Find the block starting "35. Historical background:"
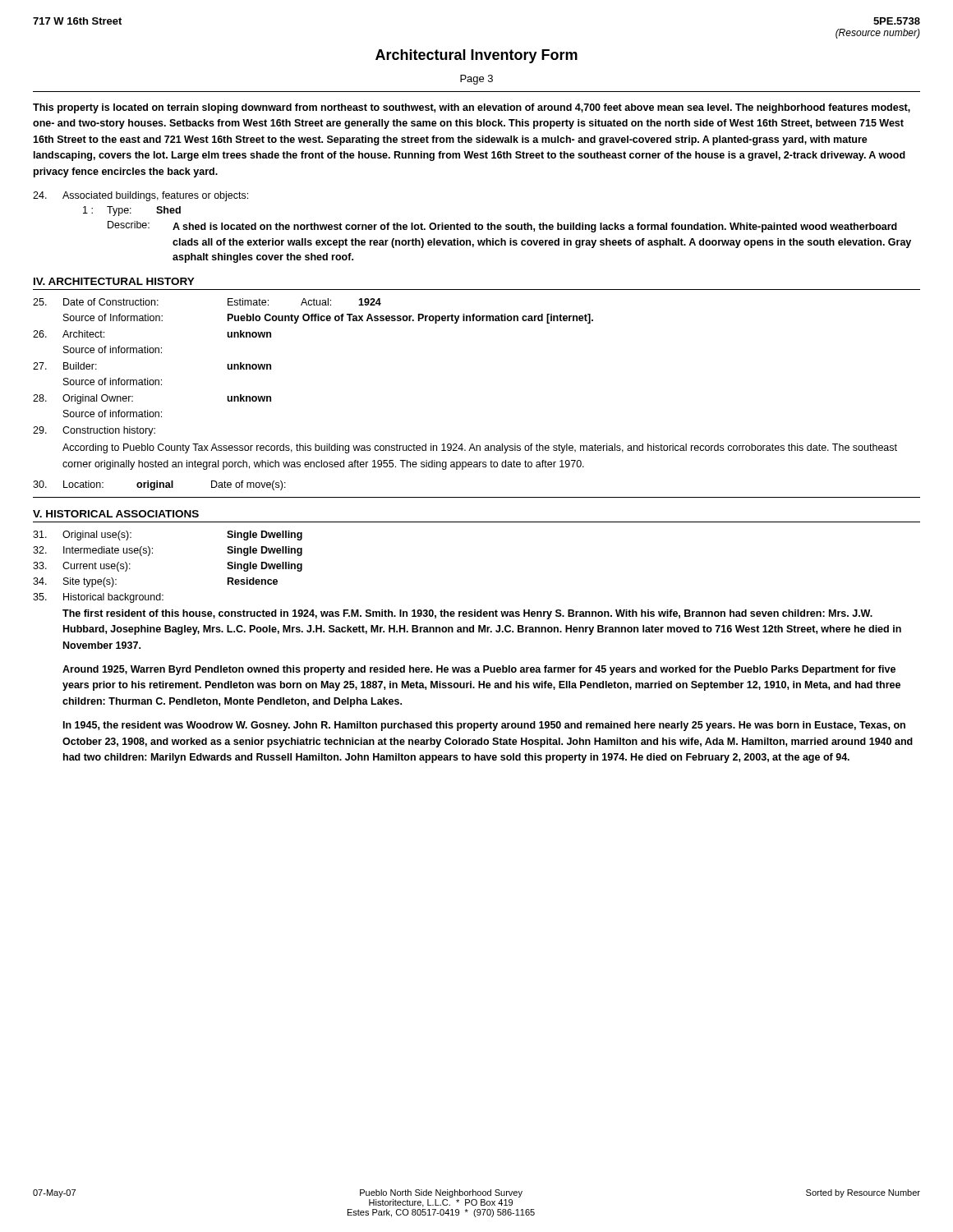The width and height of the screenshot is (953, 1232). (x=98, y=598)
